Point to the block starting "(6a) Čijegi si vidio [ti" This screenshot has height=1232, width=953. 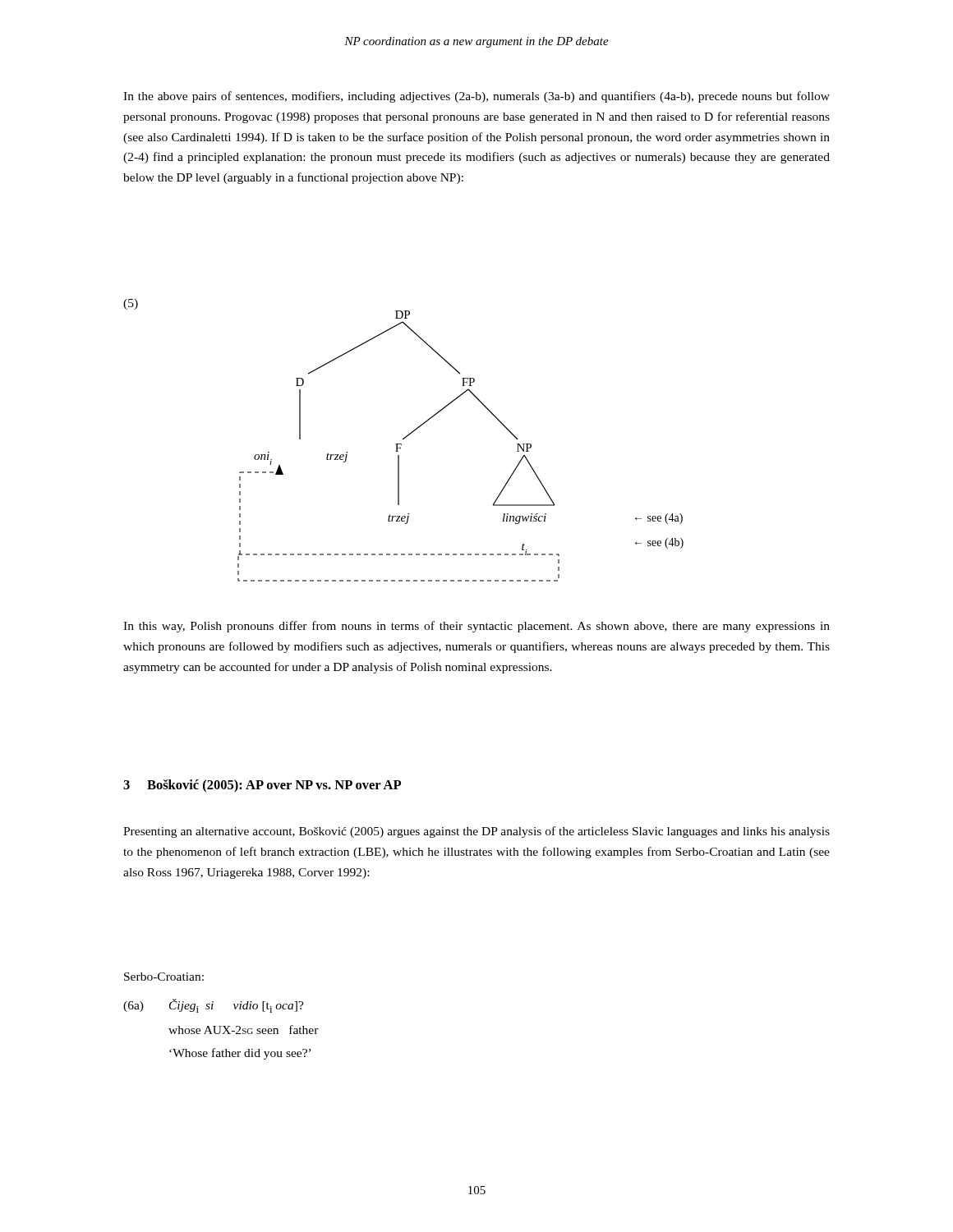tap(221, 1029)
